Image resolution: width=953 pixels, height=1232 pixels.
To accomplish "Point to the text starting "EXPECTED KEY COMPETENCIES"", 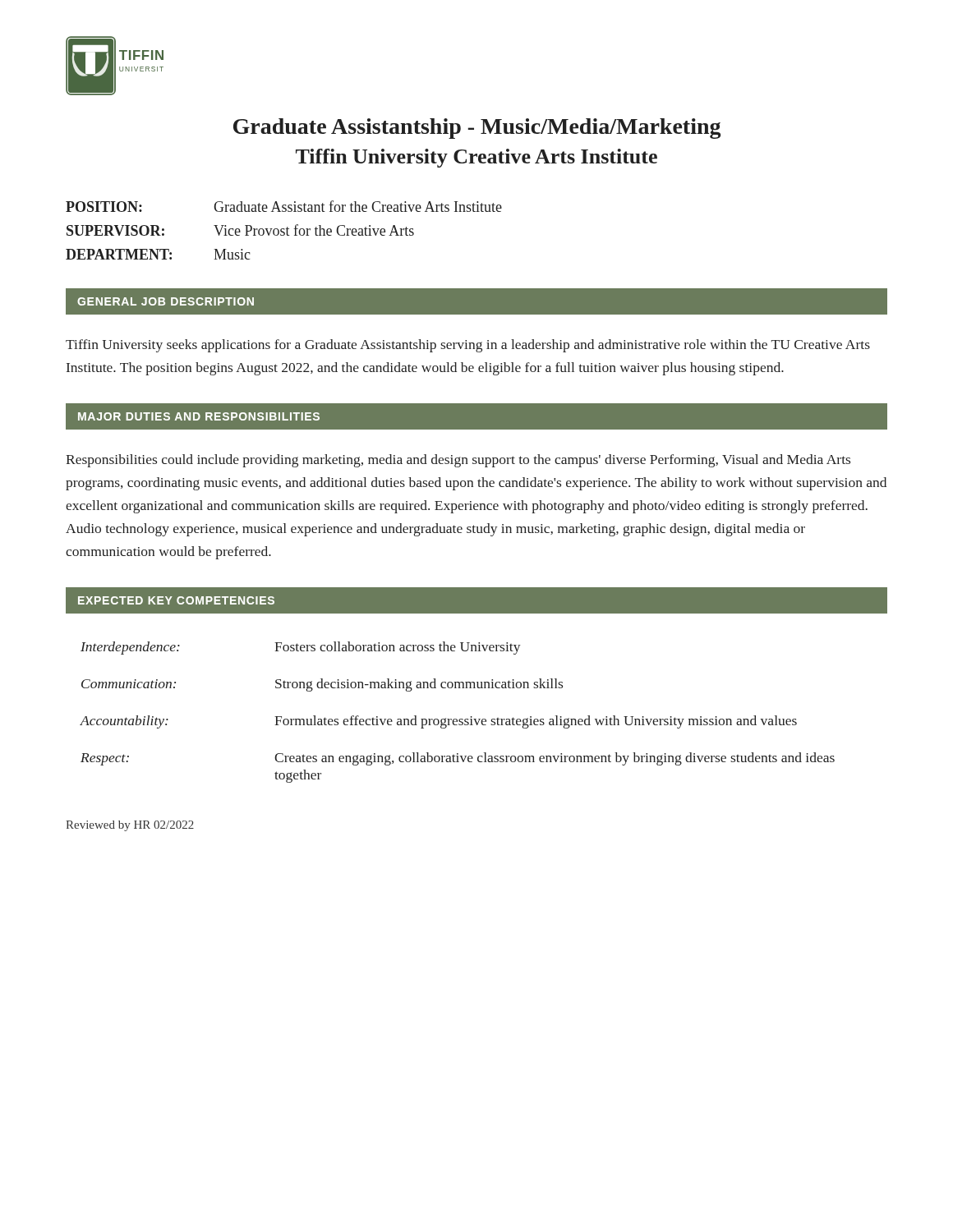I will (176, 600).
